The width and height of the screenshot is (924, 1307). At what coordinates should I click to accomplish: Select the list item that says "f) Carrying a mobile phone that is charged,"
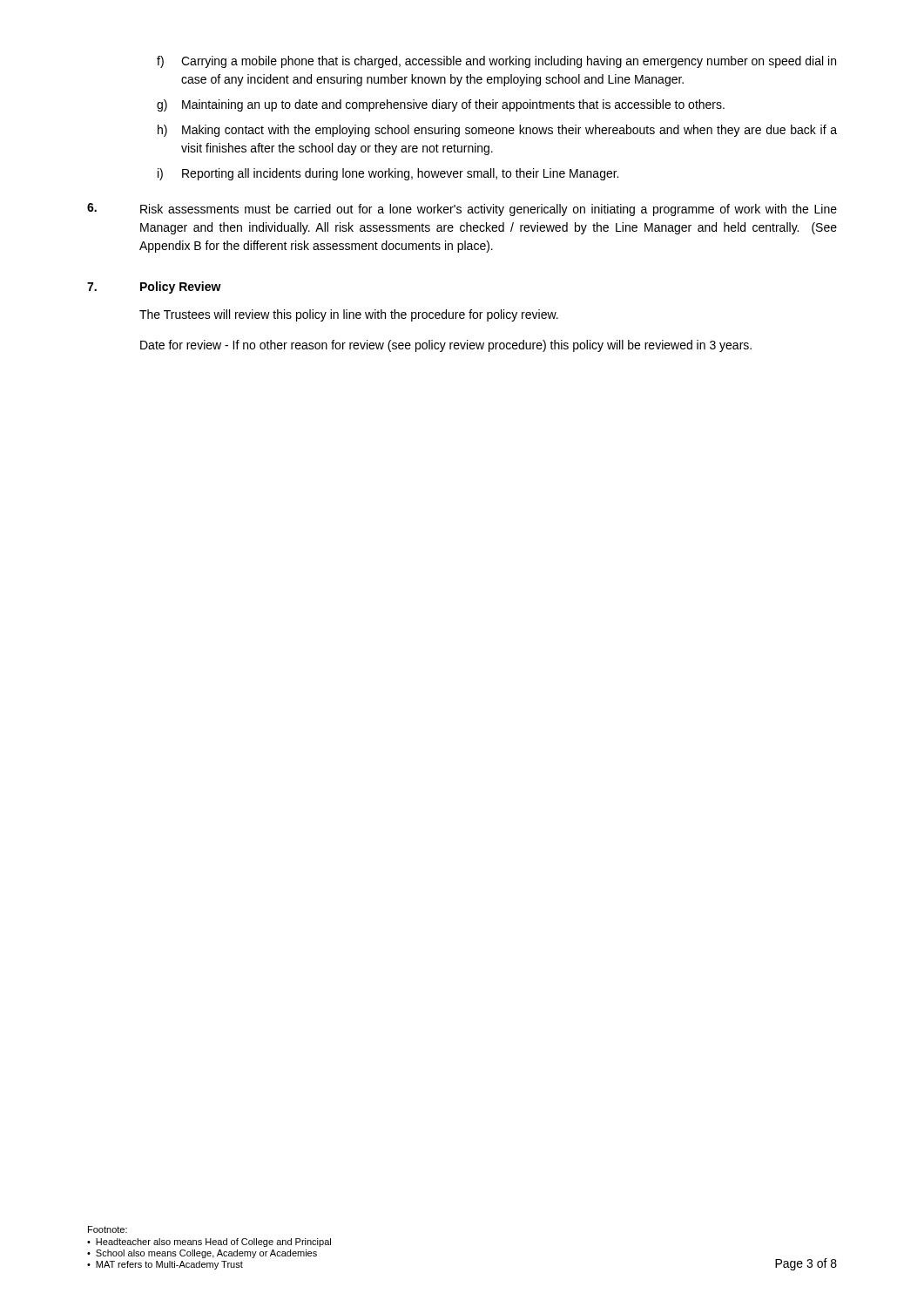pyautogui.click(x=497, y=71)
